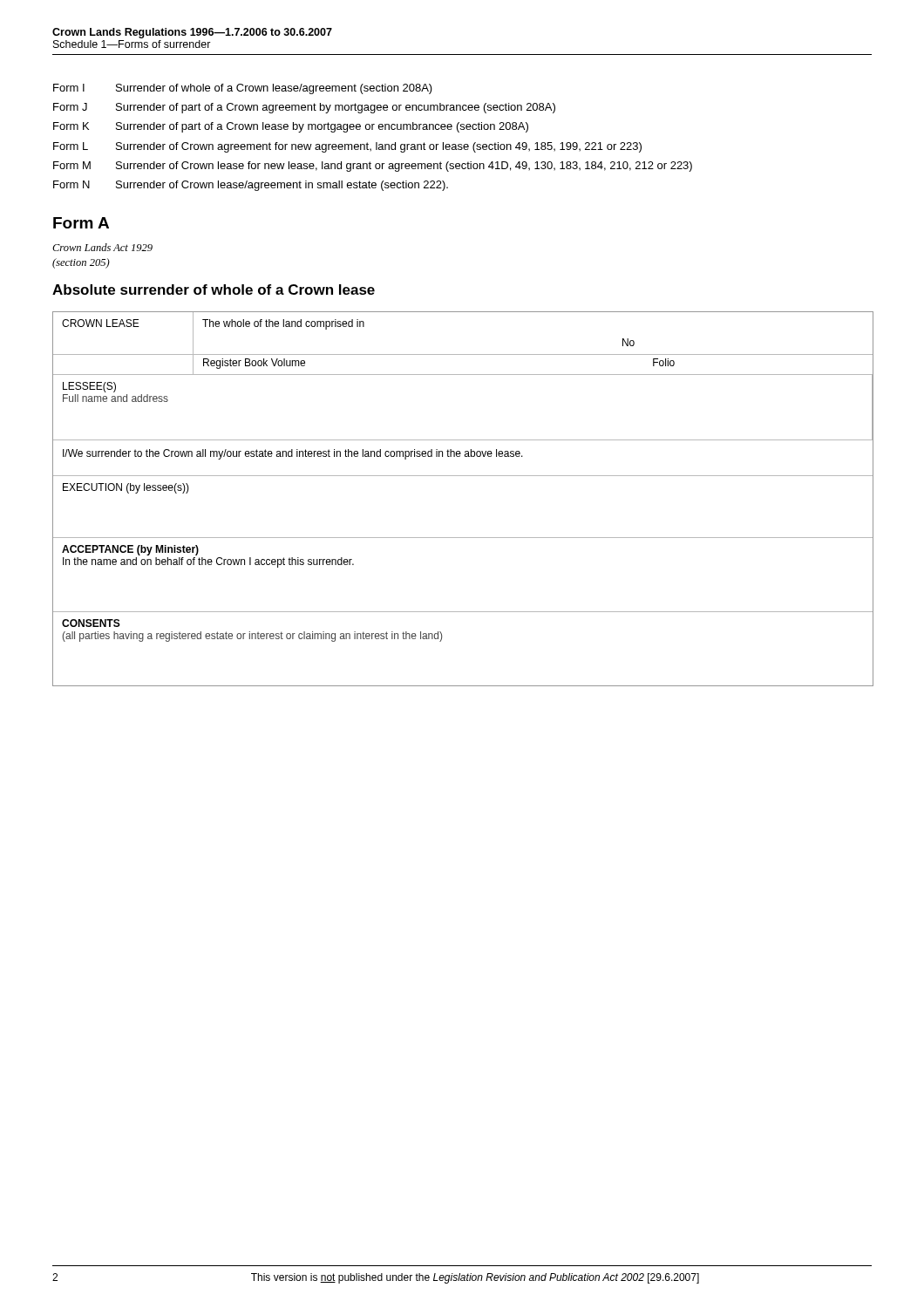Find the block on this page that starts "Form N Surrender of Crown lease/agreement"

tap(251, 186)
